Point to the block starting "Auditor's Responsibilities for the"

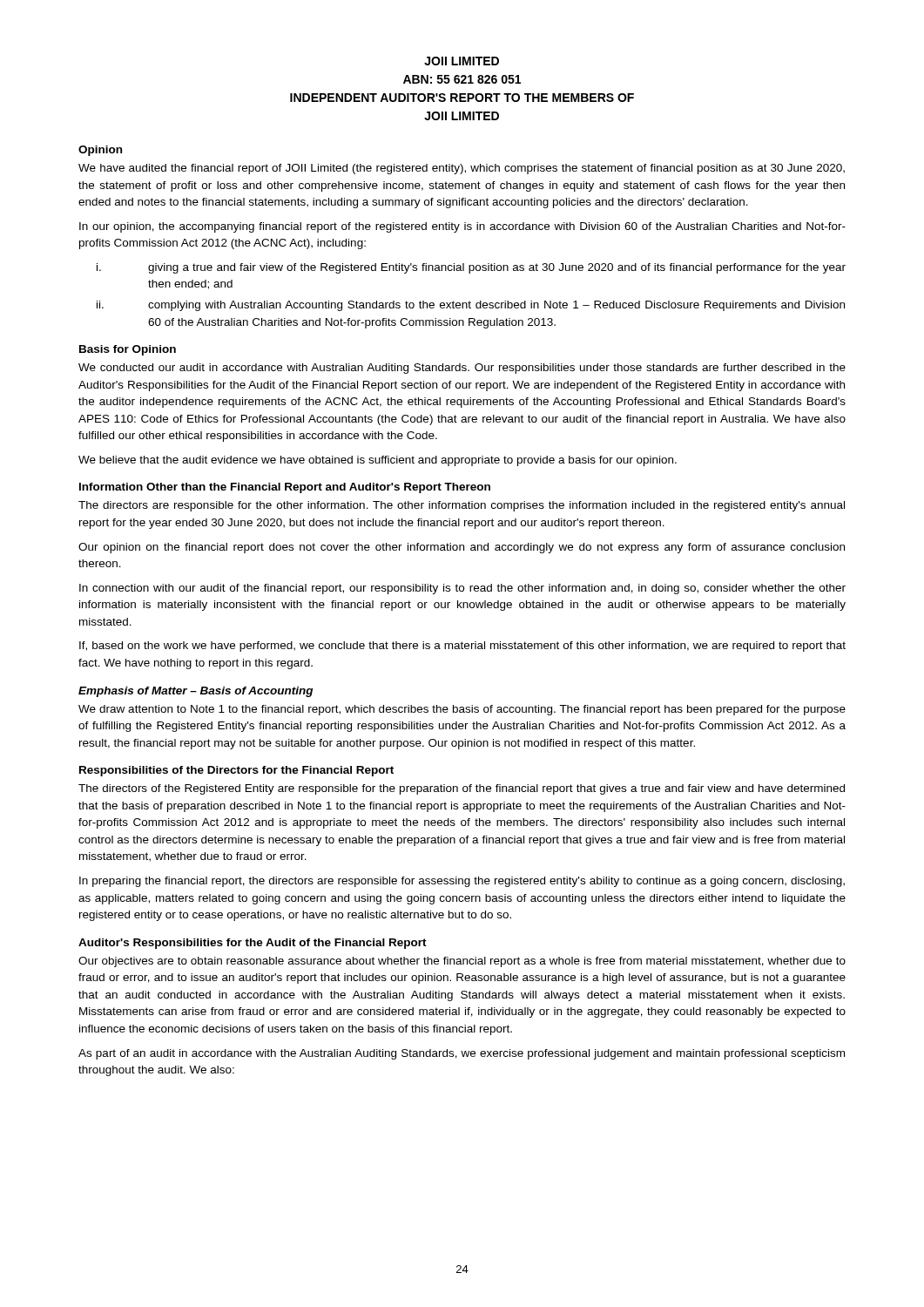(x=252, y=942)
